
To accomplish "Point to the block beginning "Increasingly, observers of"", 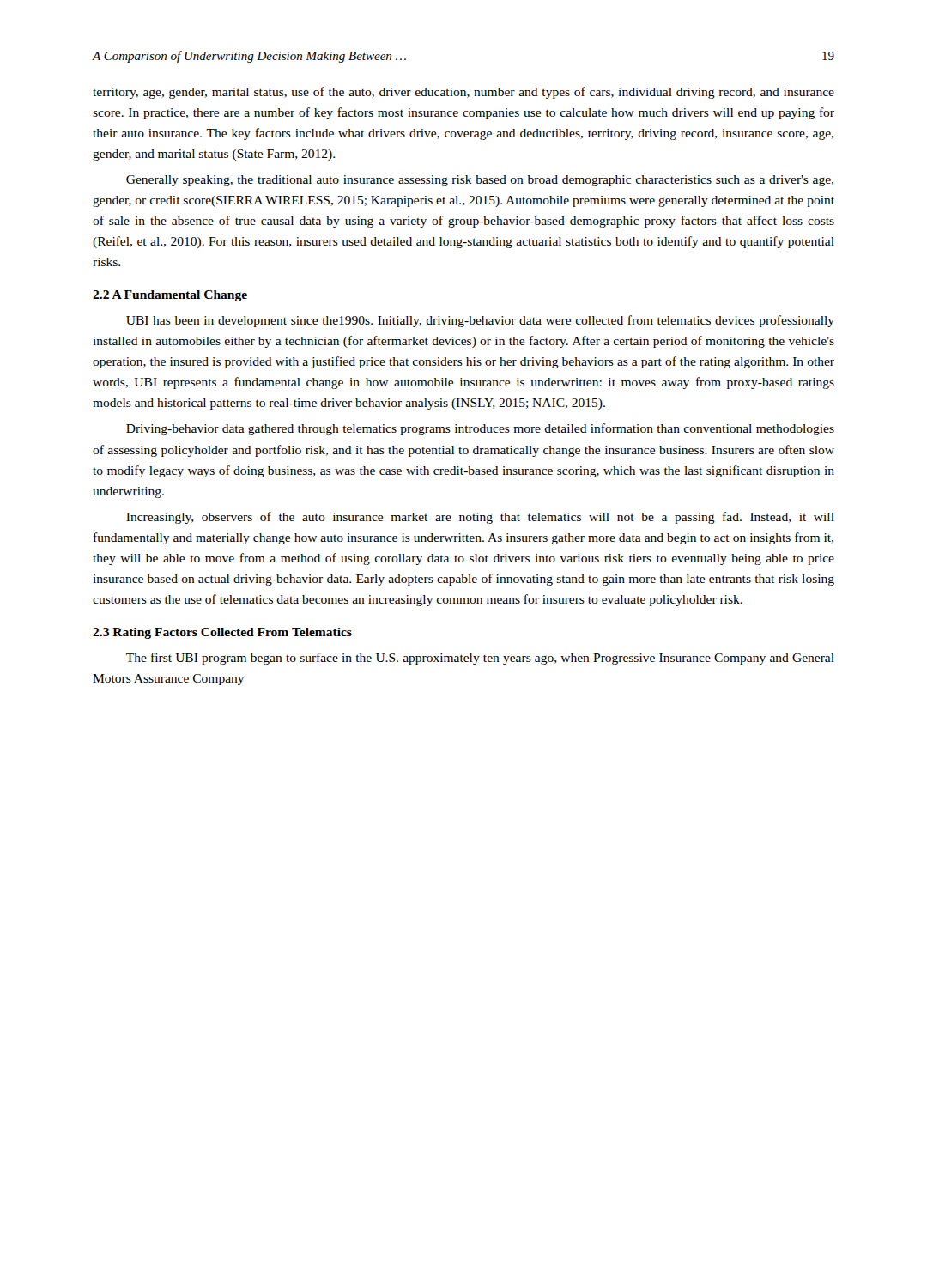I will [464, 558].
